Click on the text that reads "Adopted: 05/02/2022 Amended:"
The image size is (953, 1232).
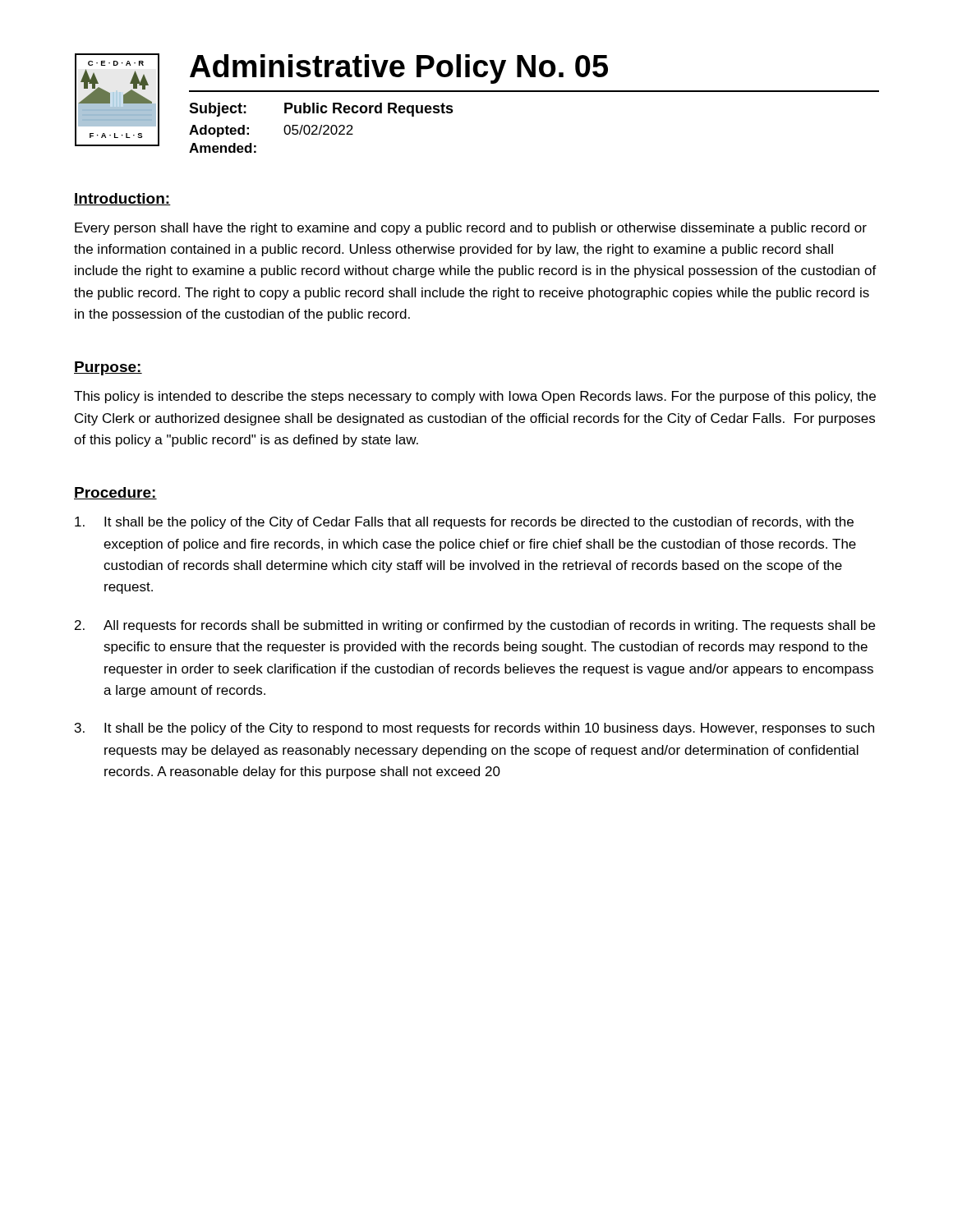point(211,129)
